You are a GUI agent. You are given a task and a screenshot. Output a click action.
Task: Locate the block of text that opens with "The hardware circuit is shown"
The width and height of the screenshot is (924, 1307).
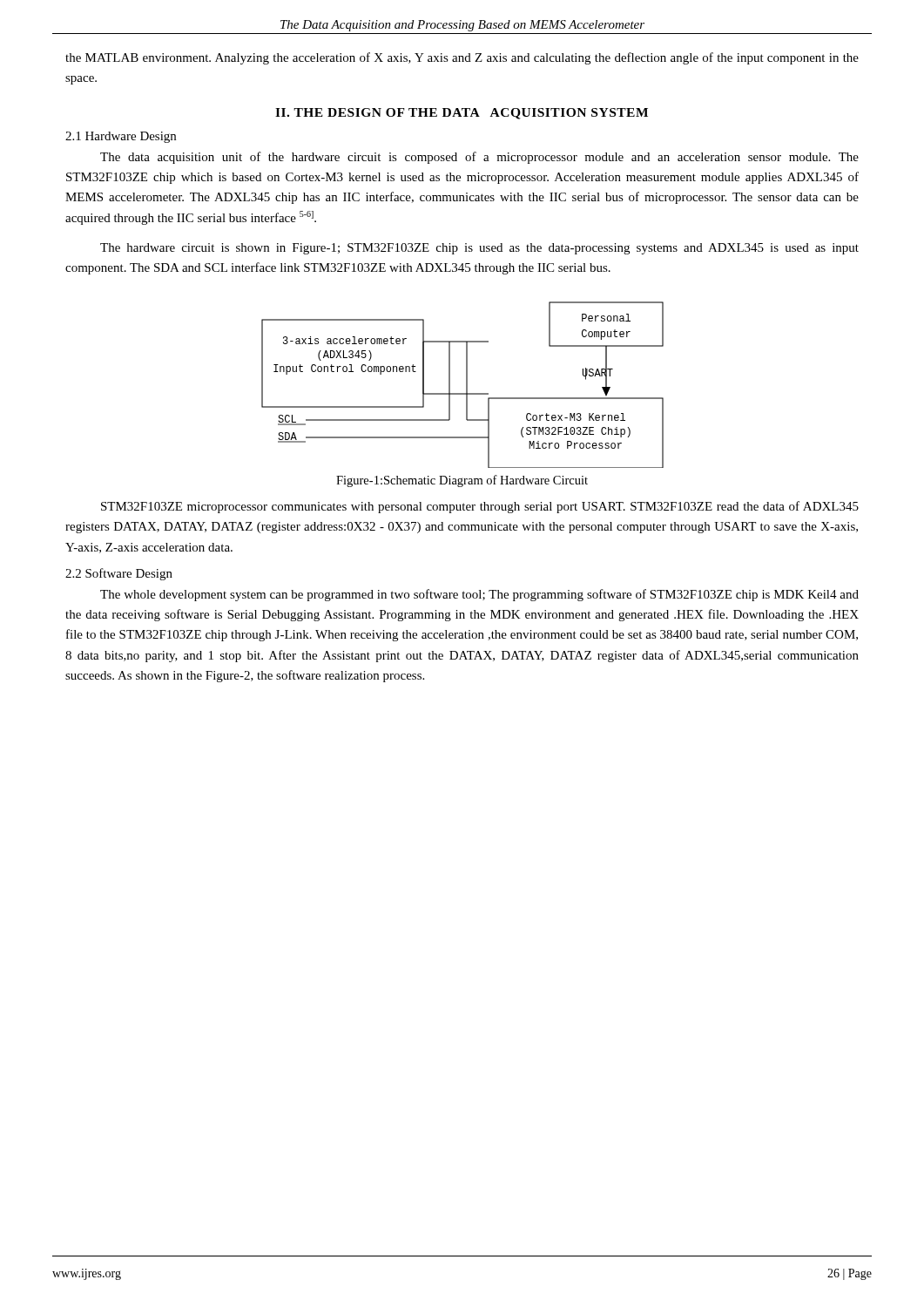(462, 257)
